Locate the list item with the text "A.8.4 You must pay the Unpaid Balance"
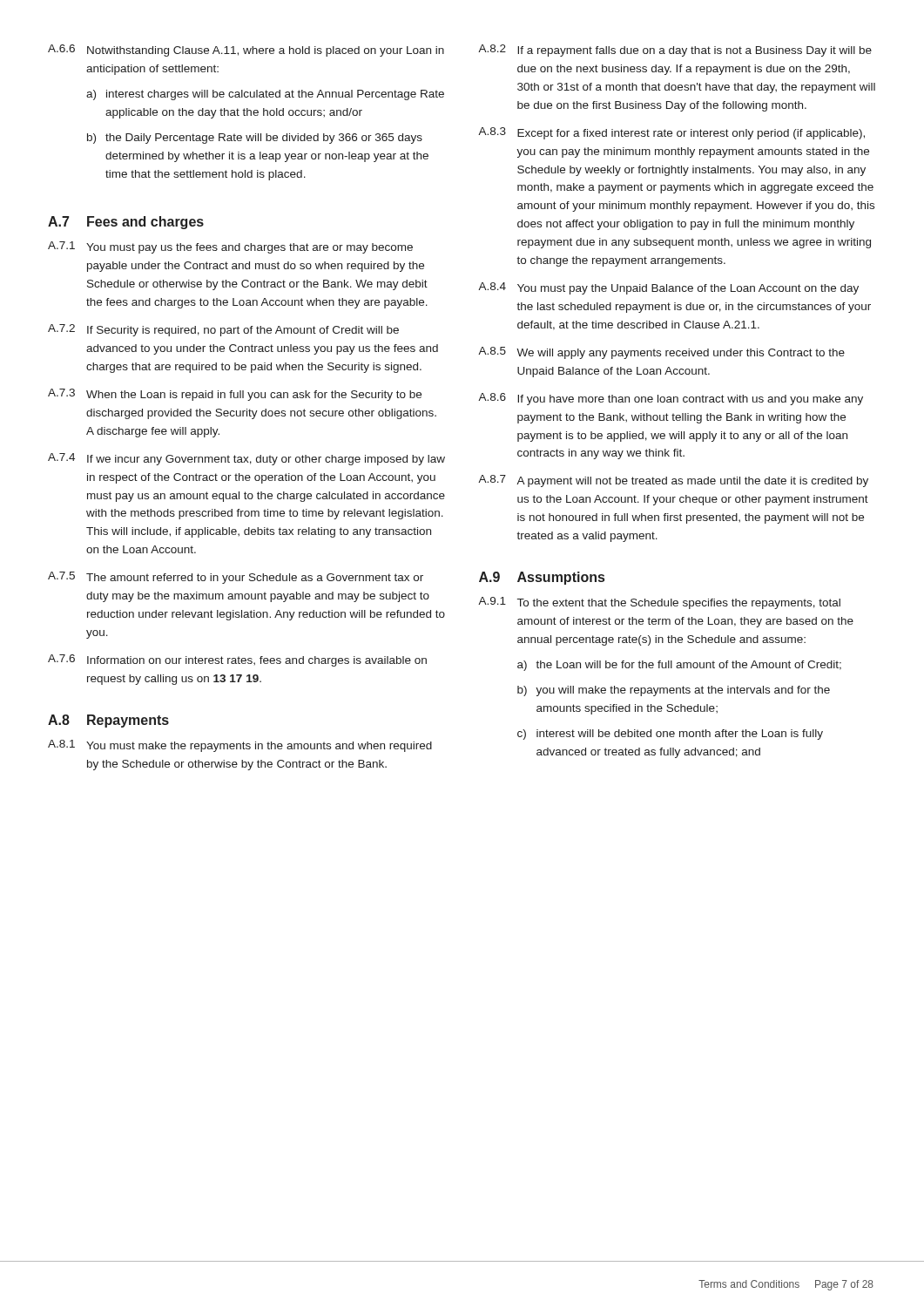Screen dimensions: 1307x924 coord(677,307)
